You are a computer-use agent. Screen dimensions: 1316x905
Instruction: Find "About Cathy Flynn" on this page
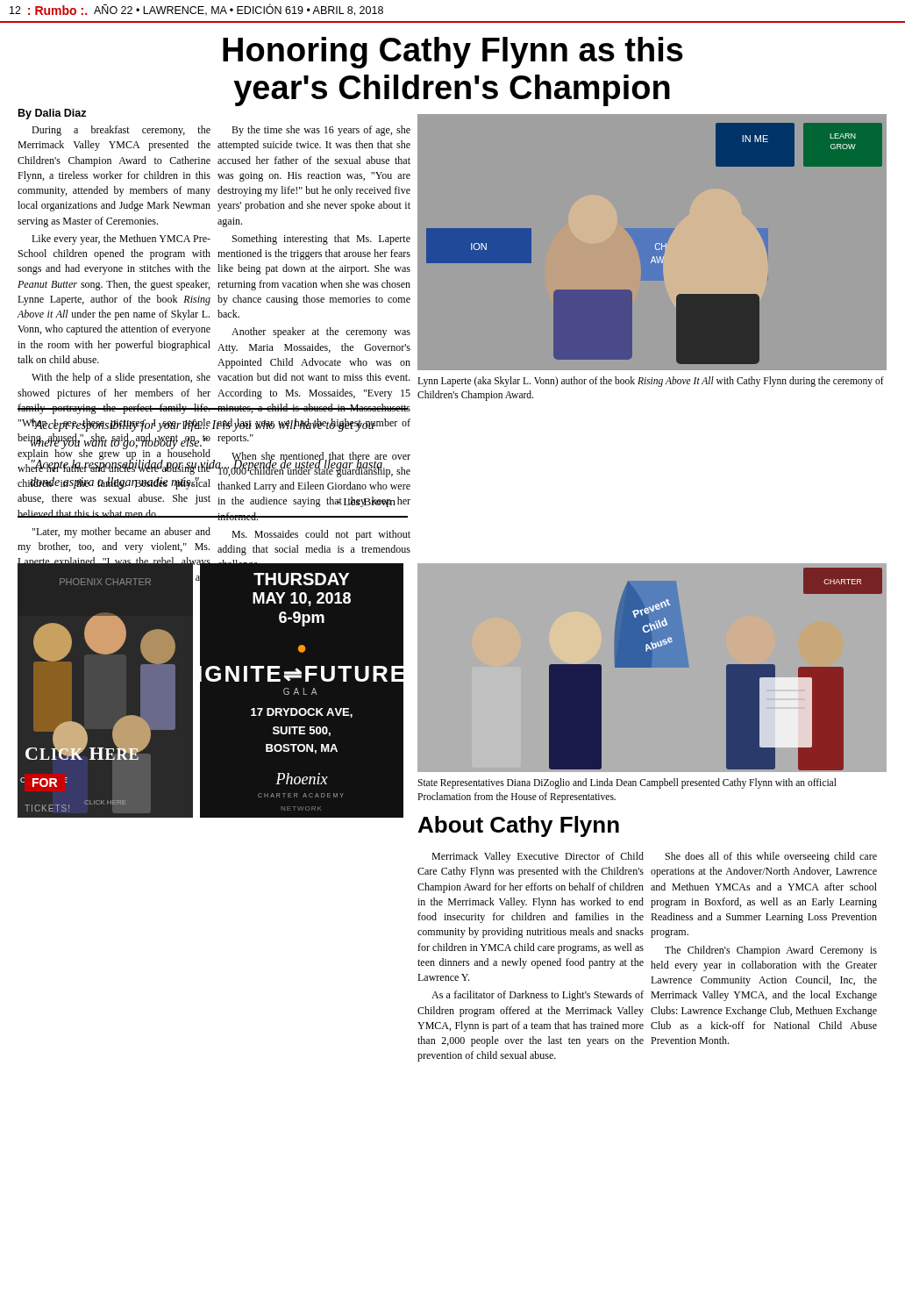click(x=519, y=826)
